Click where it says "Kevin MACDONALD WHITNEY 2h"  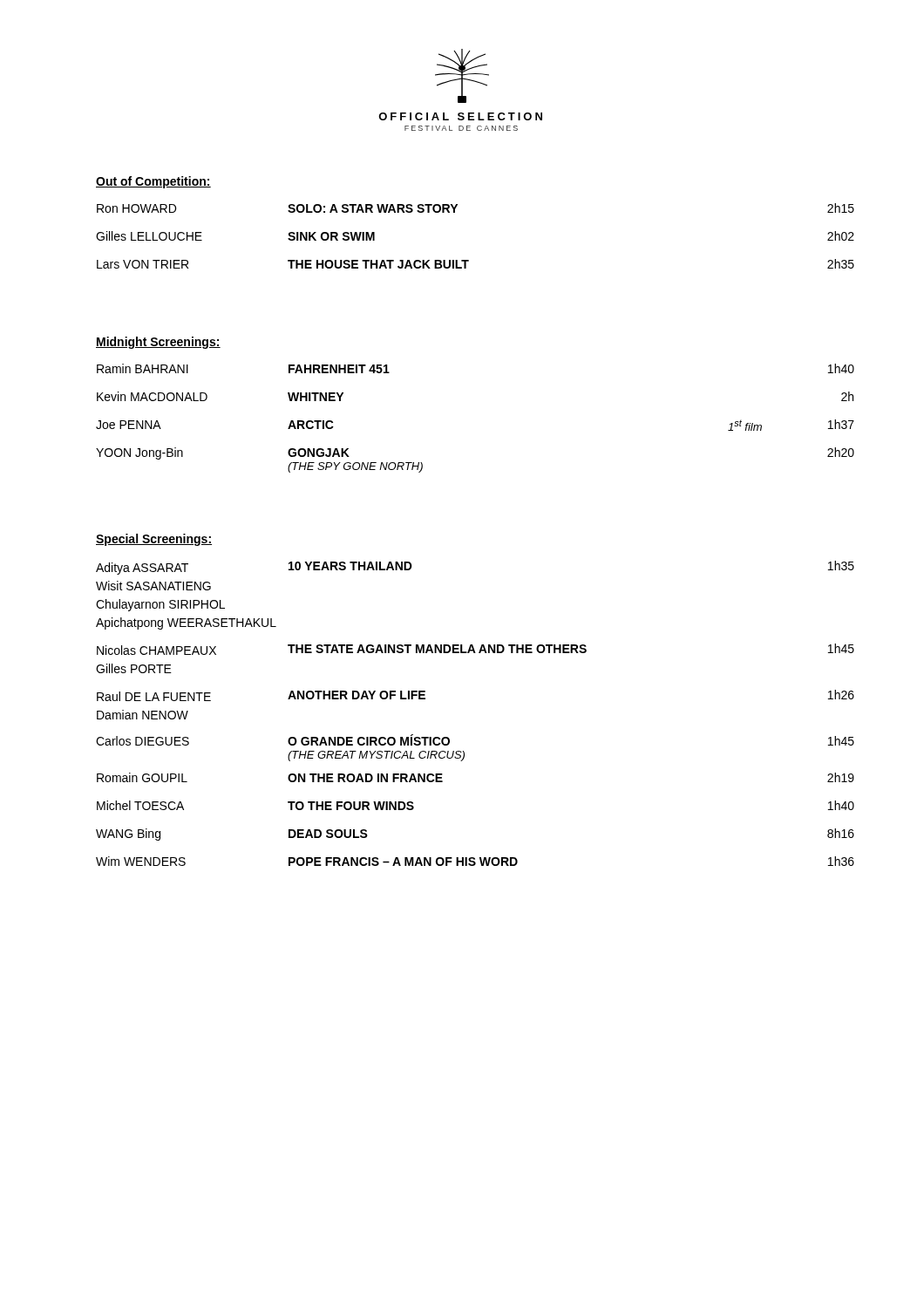click(x=143, y=395)
